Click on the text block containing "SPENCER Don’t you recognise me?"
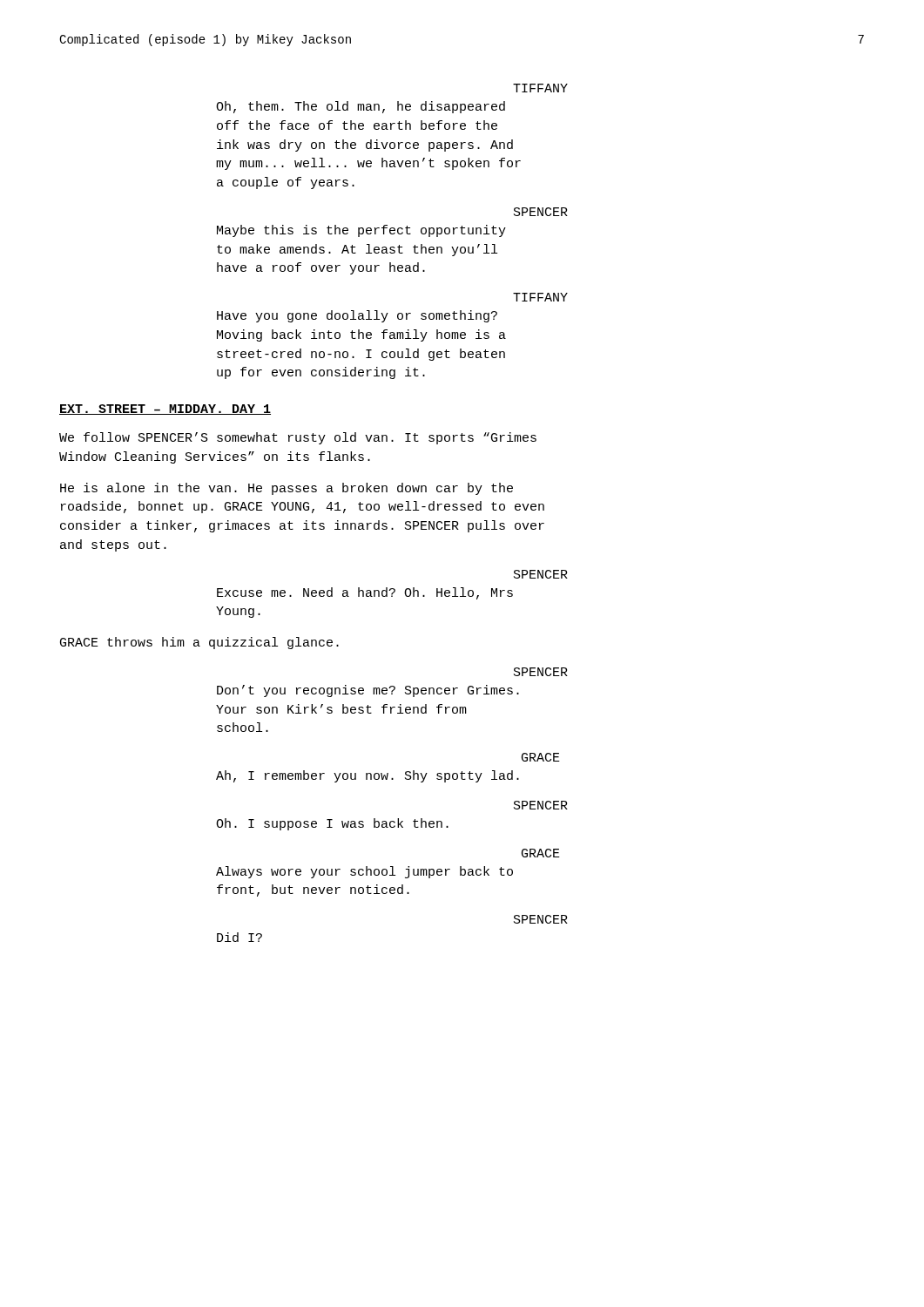Viewport: 924px width, 1307px height. click(541, 672)
